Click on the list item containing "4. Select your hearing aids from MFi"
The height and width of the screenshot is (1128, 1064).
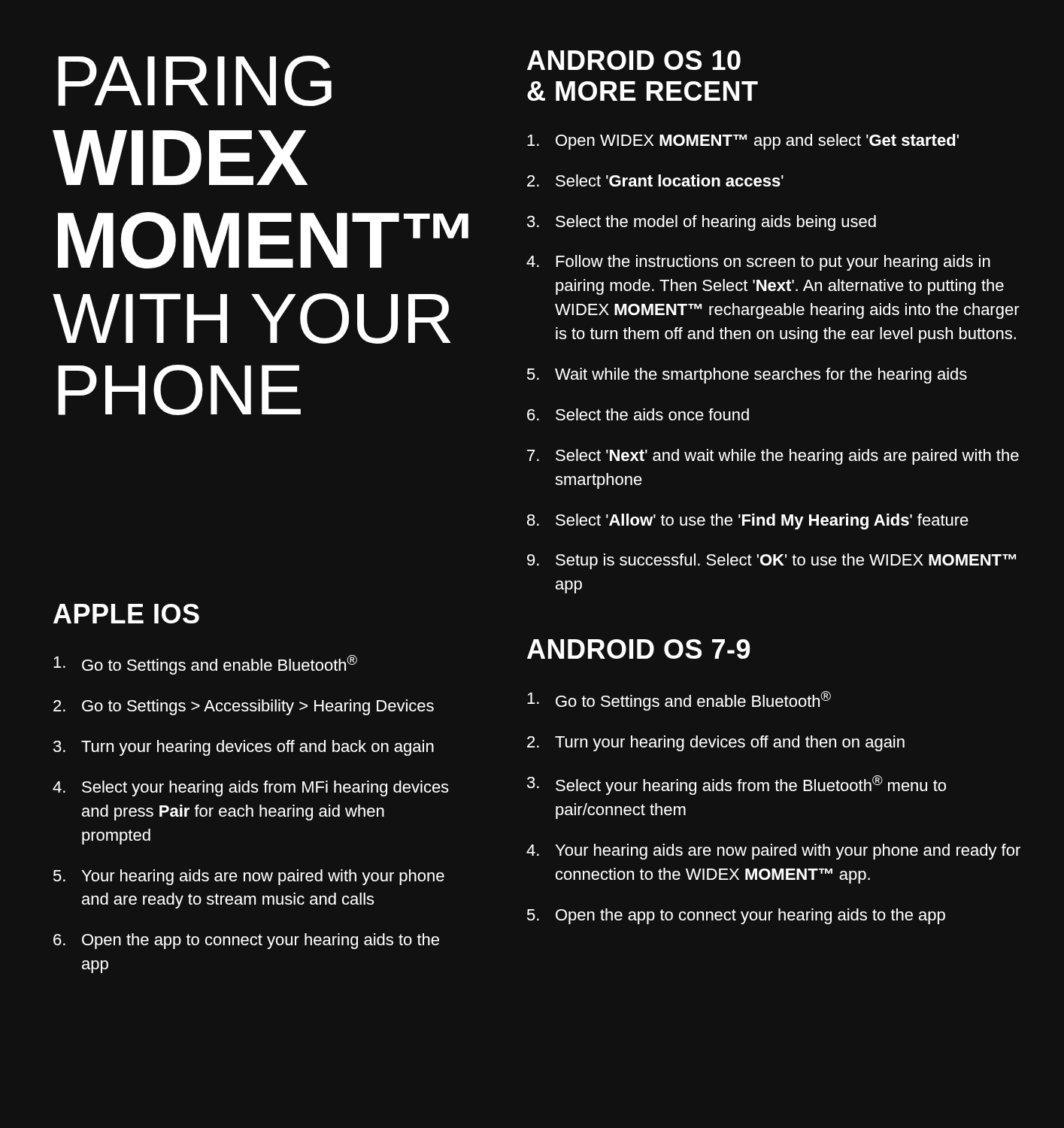tap(256, 811)
